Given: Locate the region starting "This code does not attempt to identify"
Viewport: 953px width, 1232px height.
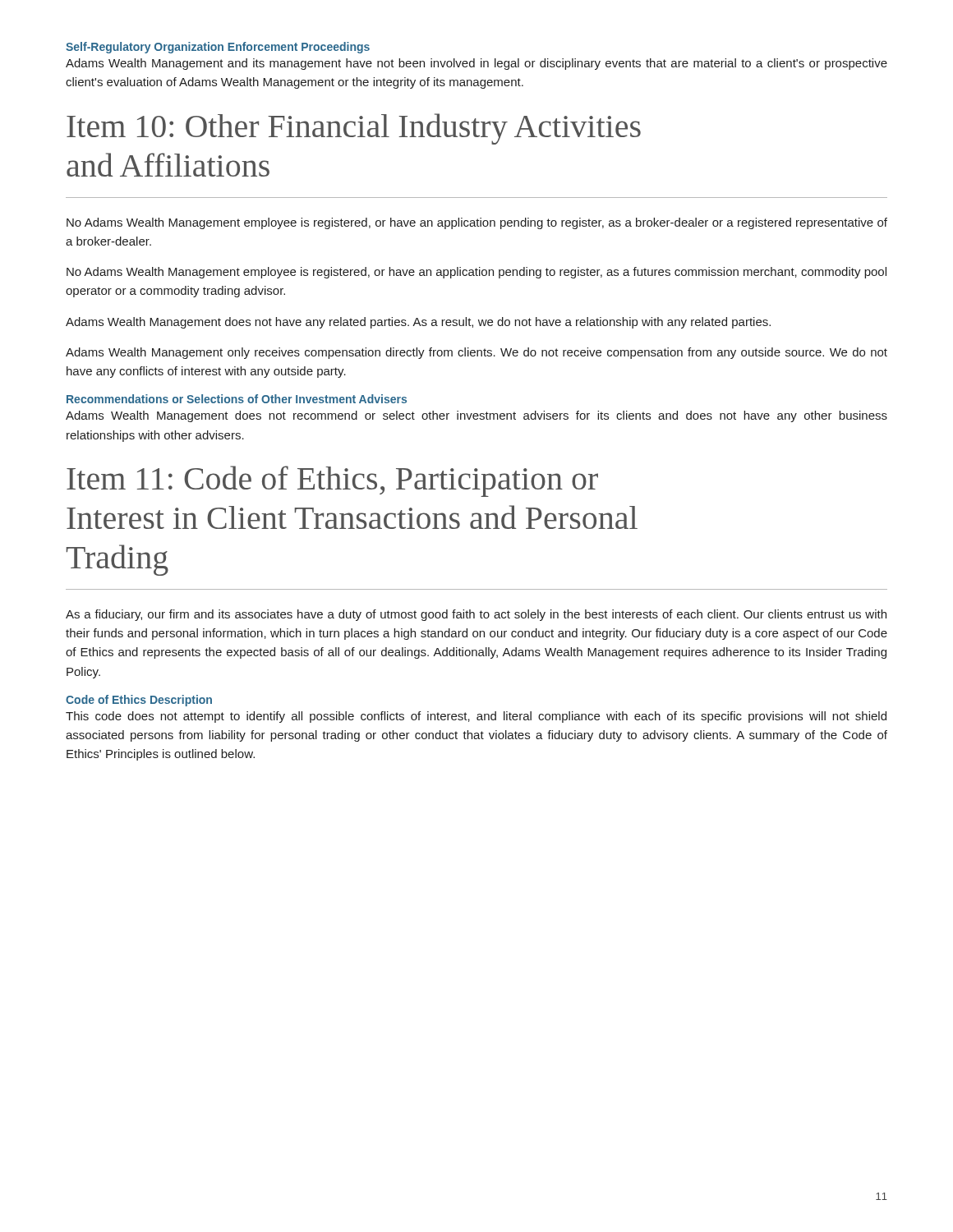Looking at the screenshot, I should [x=476, y=735].
